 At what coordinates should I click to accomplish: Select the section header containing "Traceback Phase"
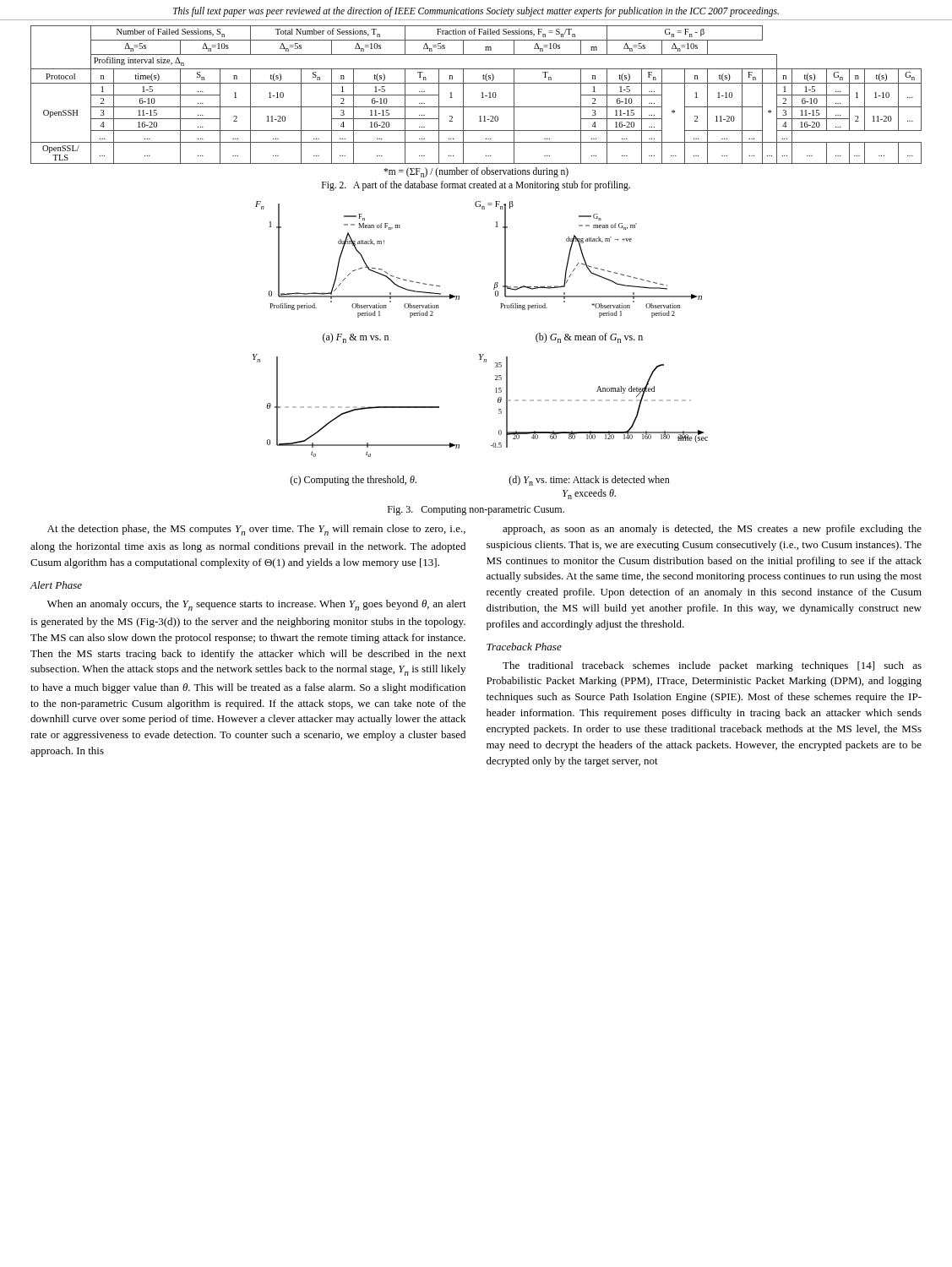[524, 646]
